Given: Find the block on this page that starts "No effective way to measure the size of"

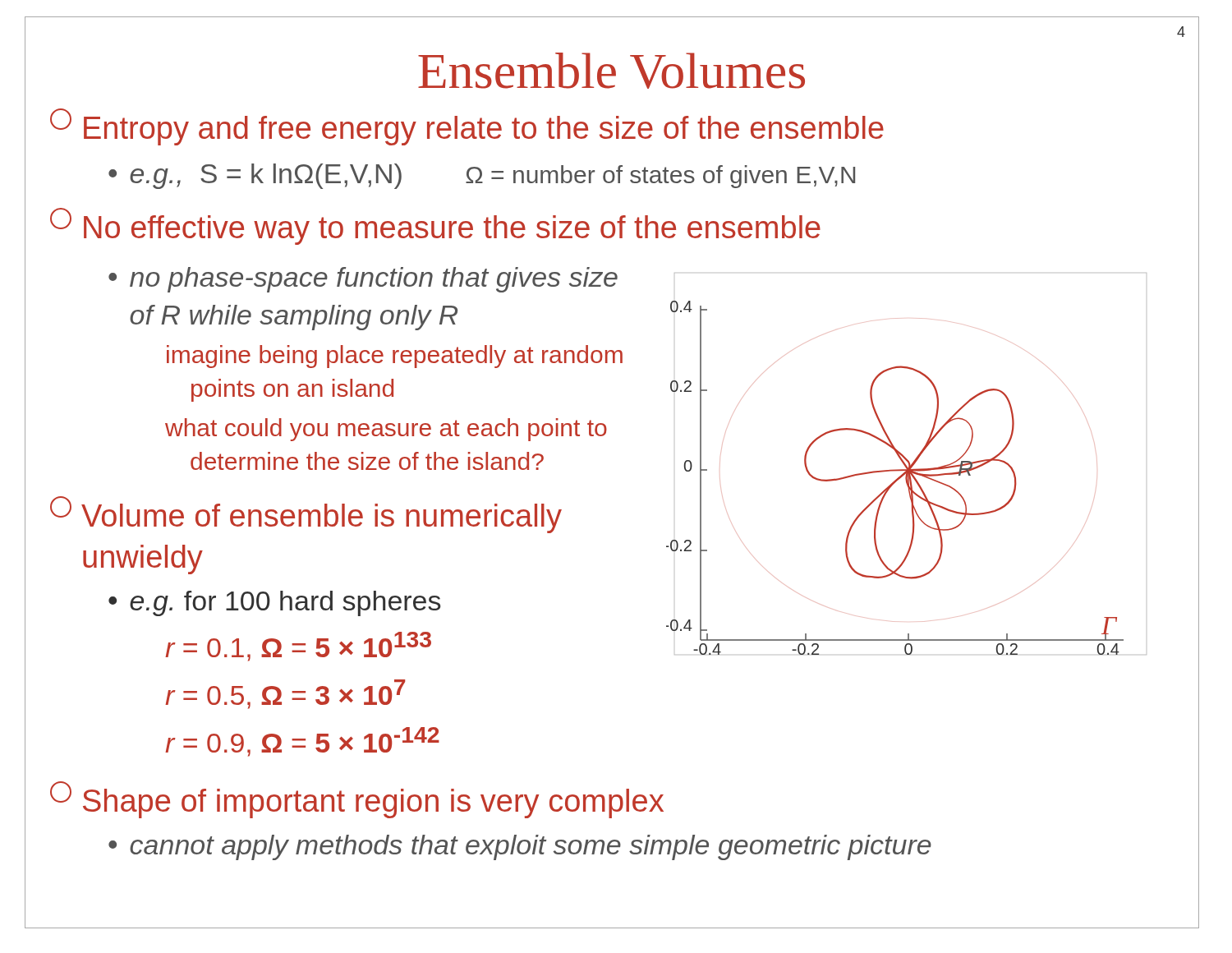Looking at the screenshot, I should coord(624,228).
